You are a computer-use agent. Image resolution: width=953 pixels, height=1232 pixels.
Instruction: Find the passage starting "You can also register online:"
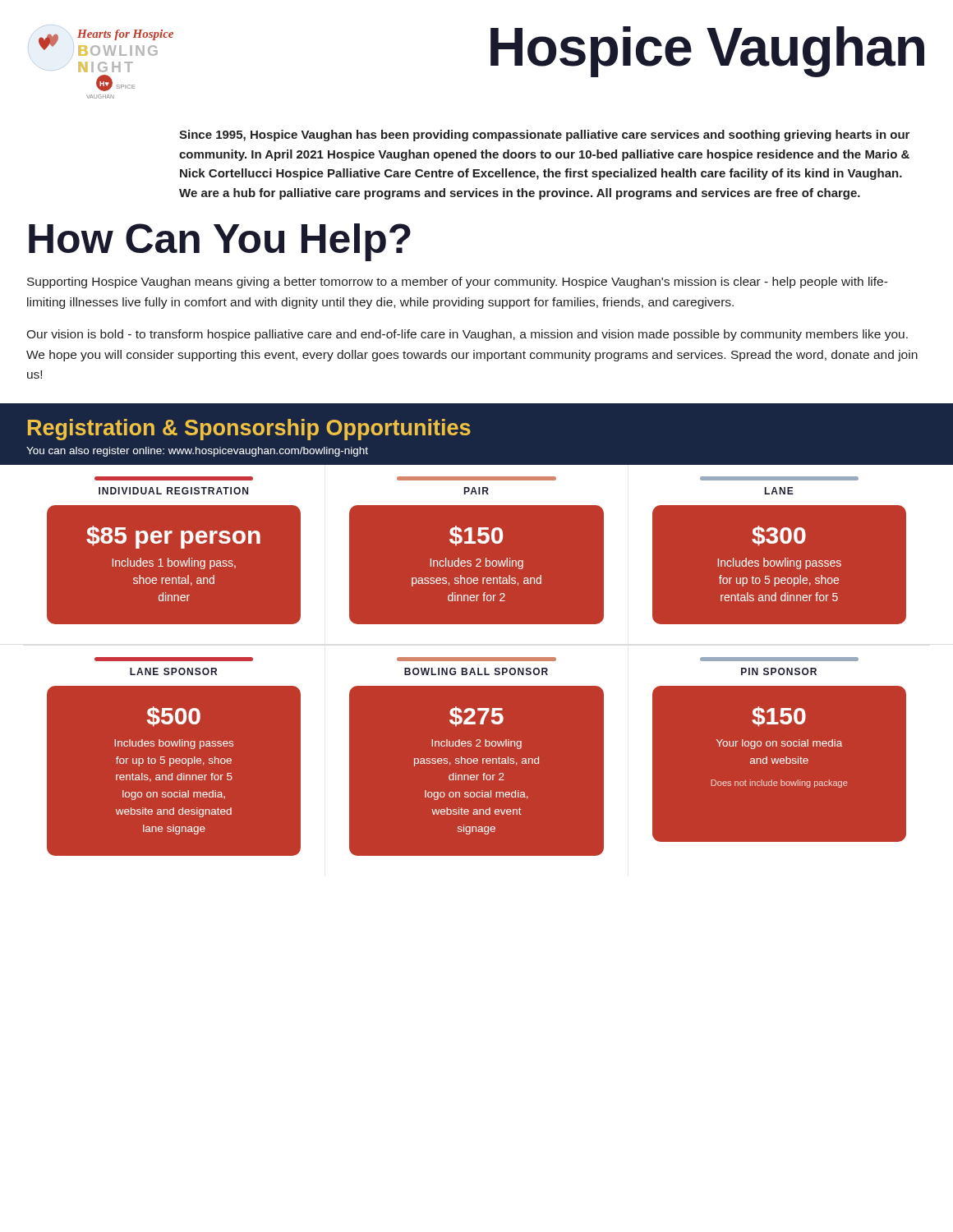point(197,450)
